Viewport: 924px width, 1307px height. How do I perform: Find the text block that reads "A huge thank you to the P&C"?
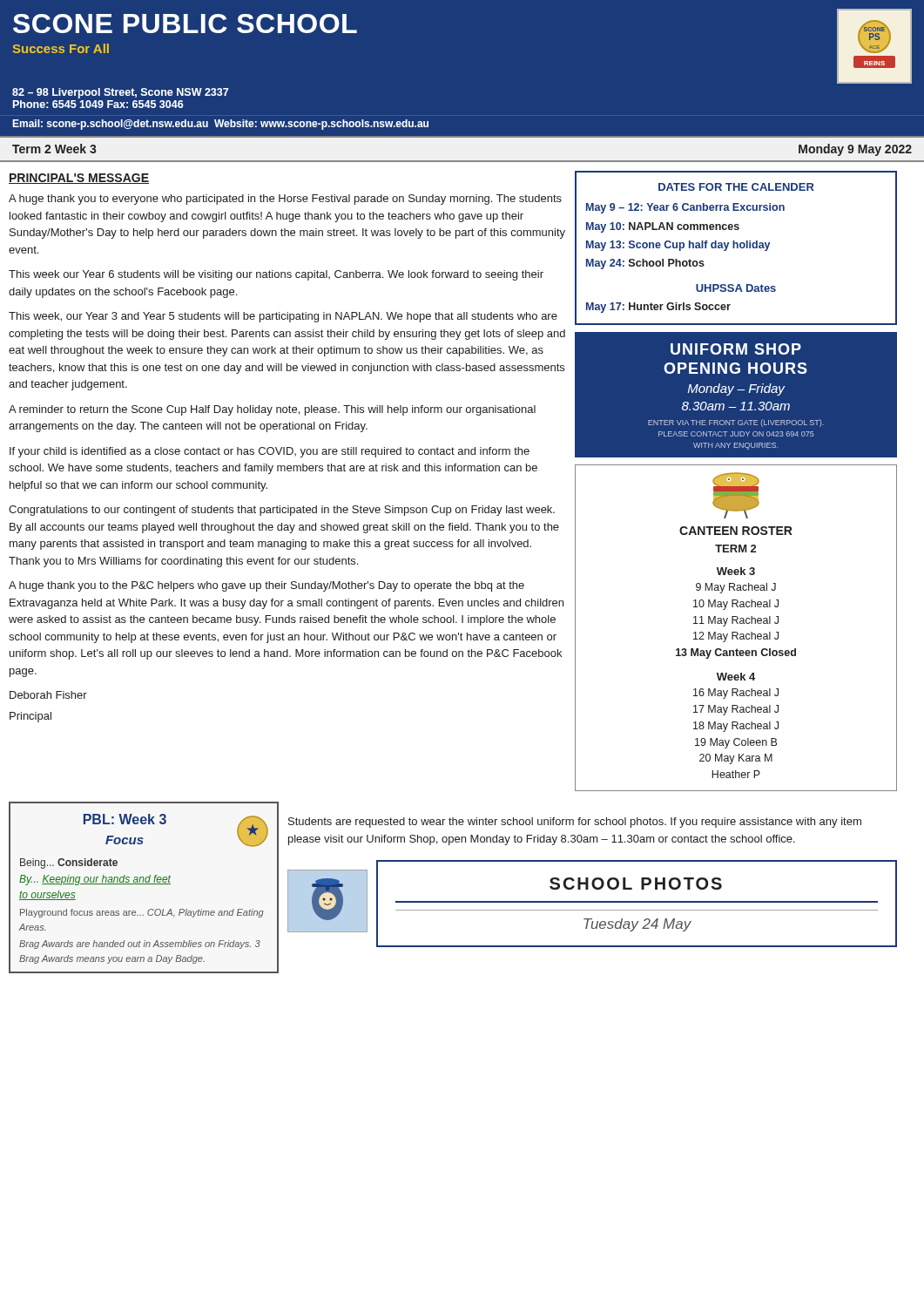287,628
